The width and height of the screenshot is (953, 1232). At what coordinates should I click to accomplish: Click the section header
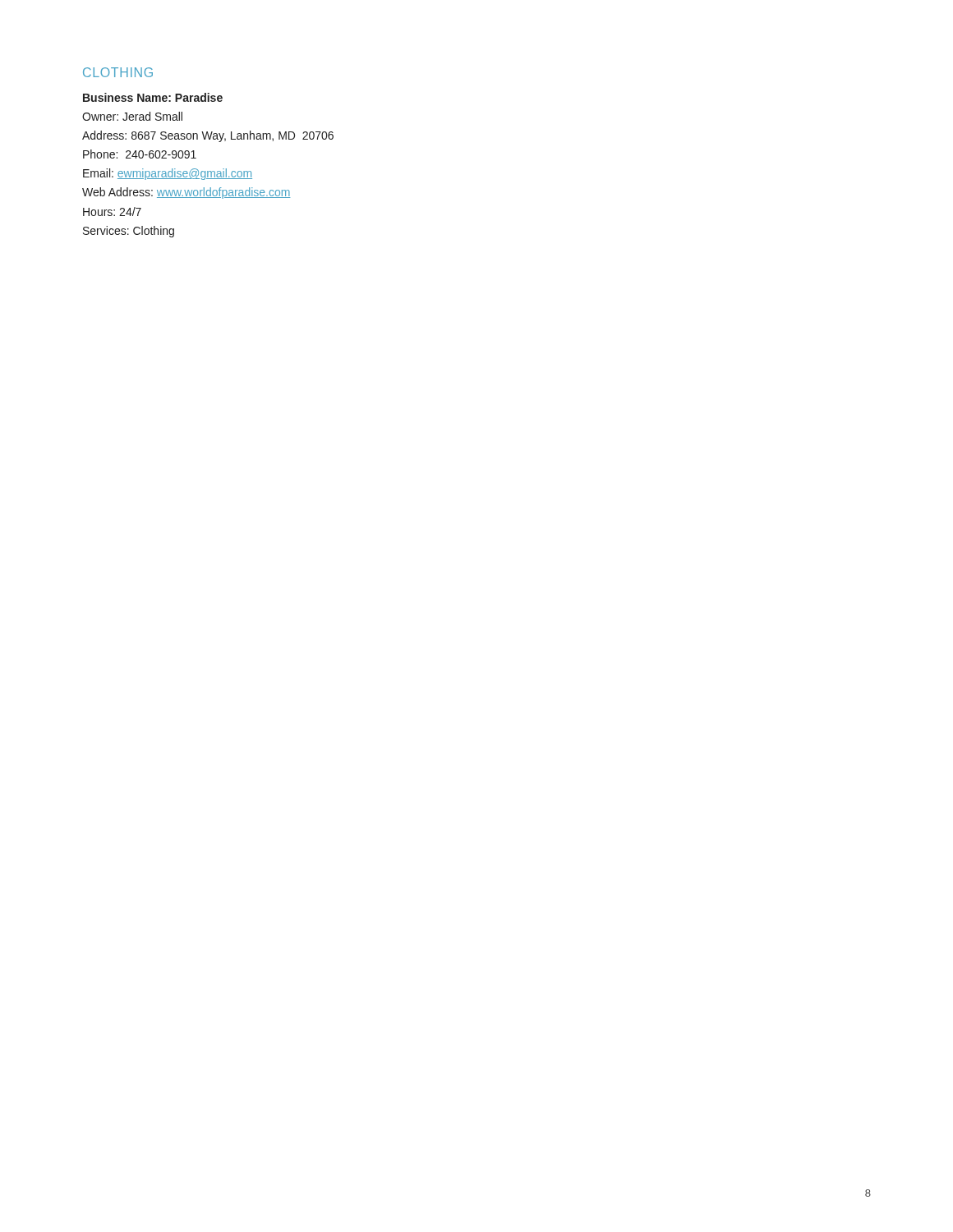tap(118, 73)
